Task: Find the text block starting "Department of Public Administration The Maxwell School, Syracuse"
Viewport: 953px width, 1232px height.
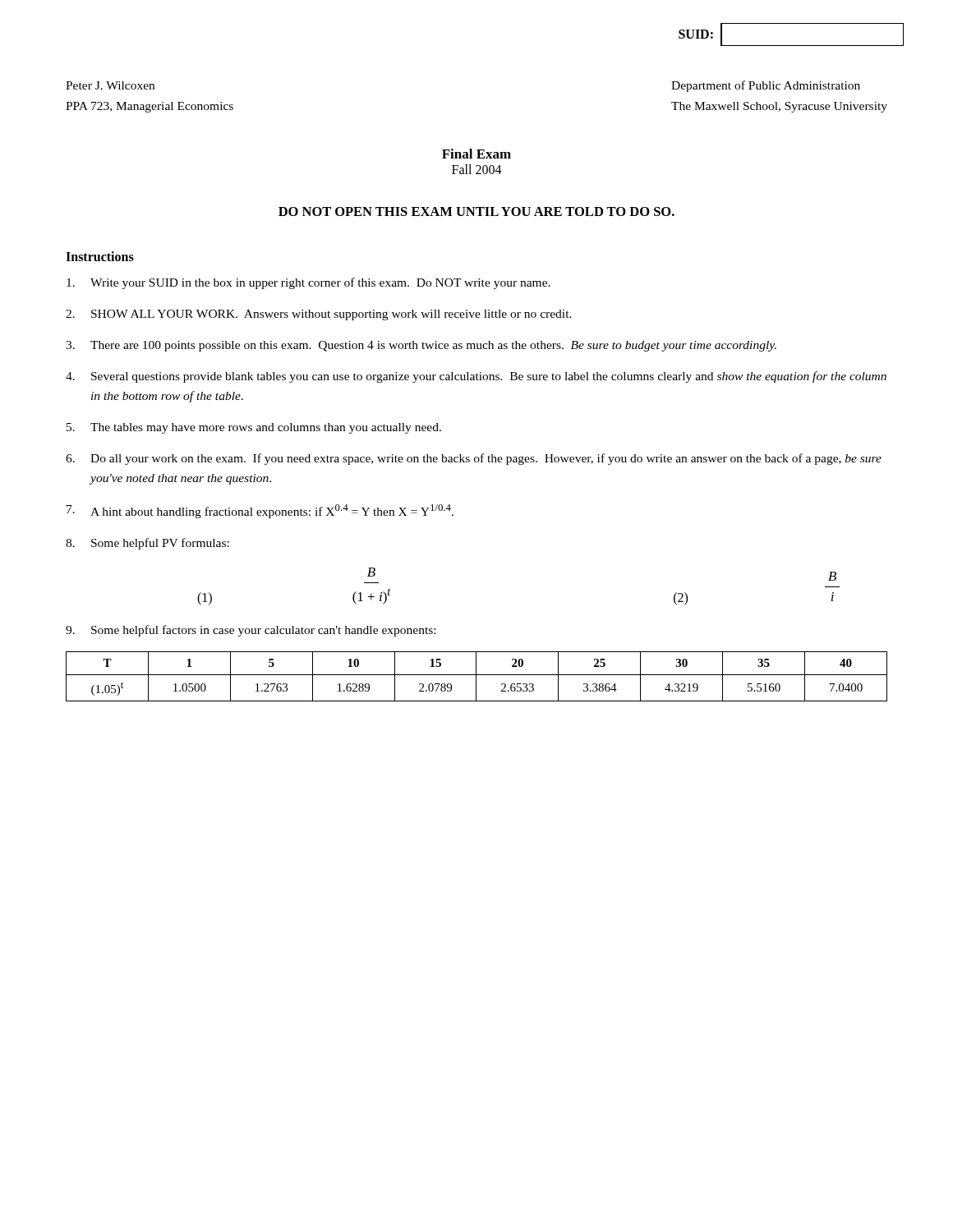Action: pyautogui.click(x=779, y=95)
